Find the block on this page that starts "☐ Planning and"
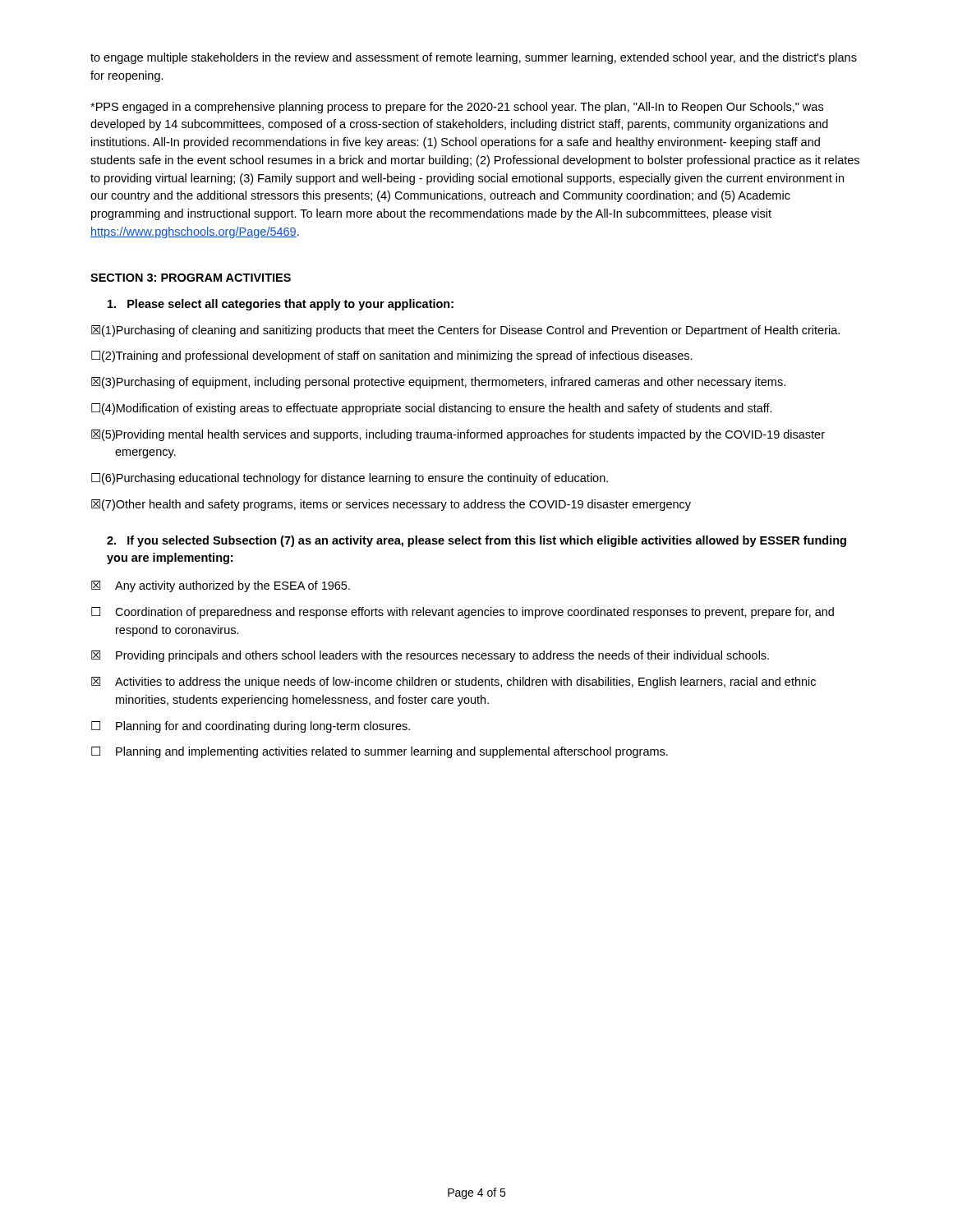This screenshot has width=953, height=1232. tap(379, 752)
